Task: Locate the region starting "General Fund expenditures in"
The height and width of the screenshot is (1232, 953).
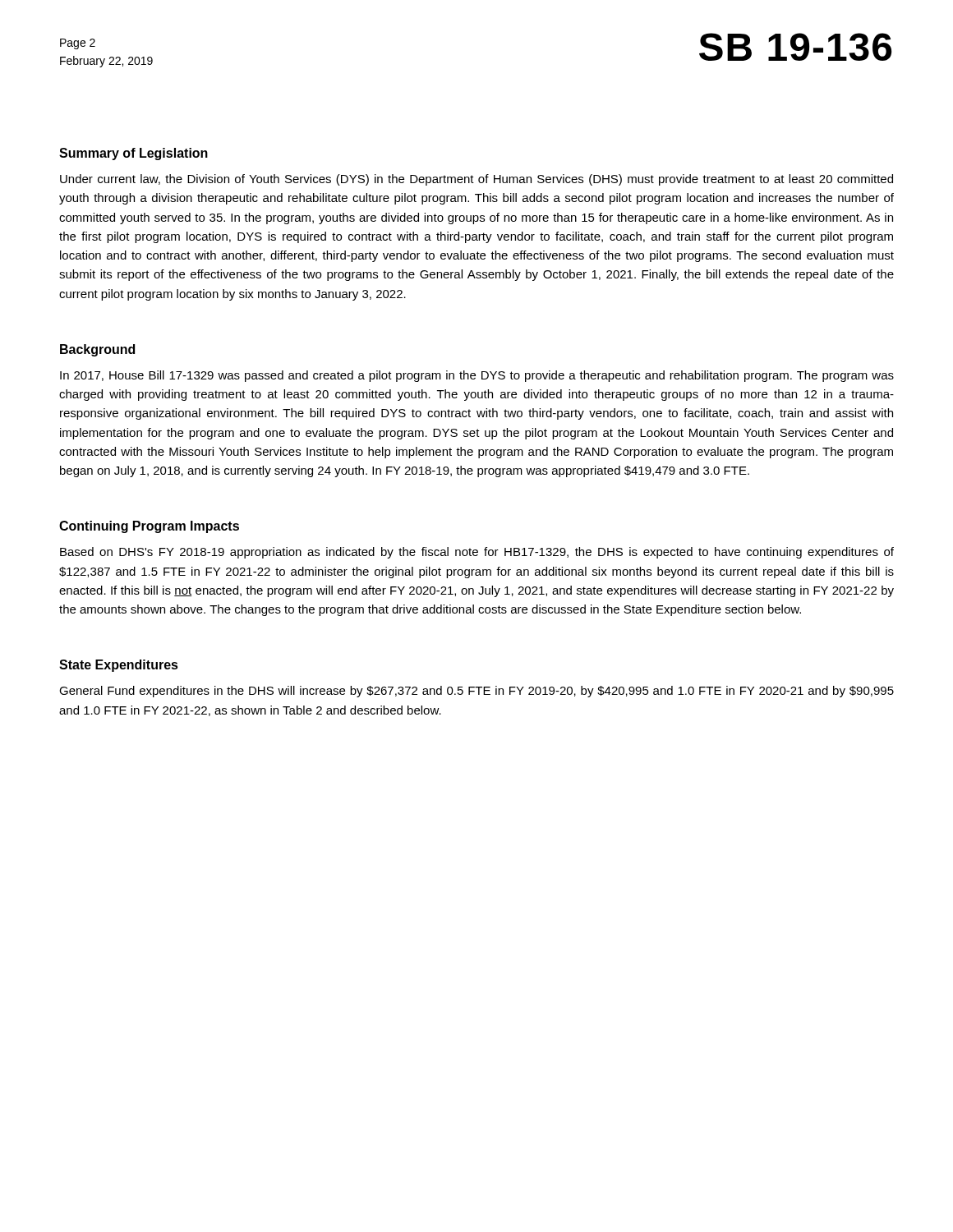Action: [476, 700]
